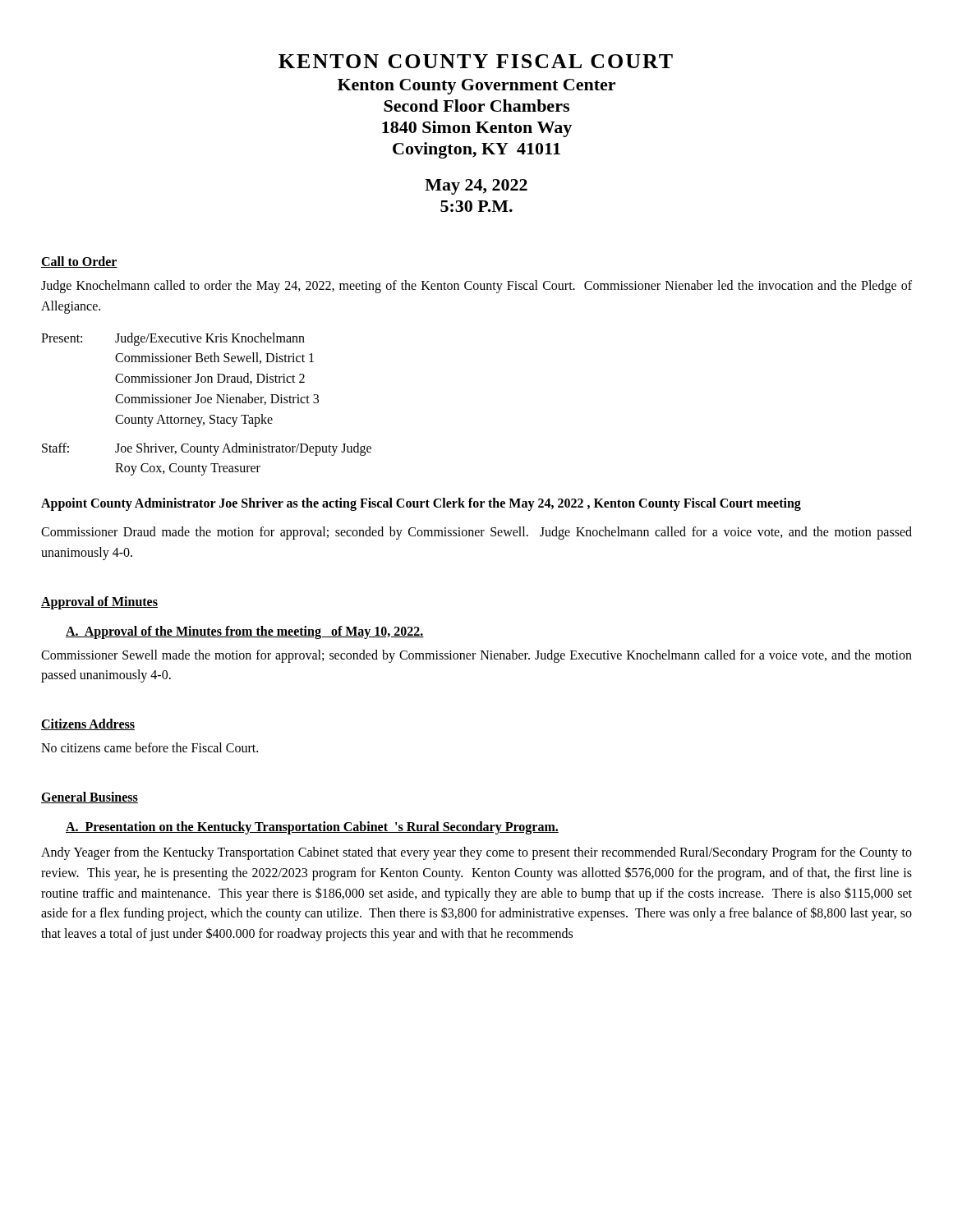Viewport: 953px width, 1232px height.
Task: Locate the text block that reads "Judge Knochelmann called to order the May 24,"
Action: pos(476,296)
